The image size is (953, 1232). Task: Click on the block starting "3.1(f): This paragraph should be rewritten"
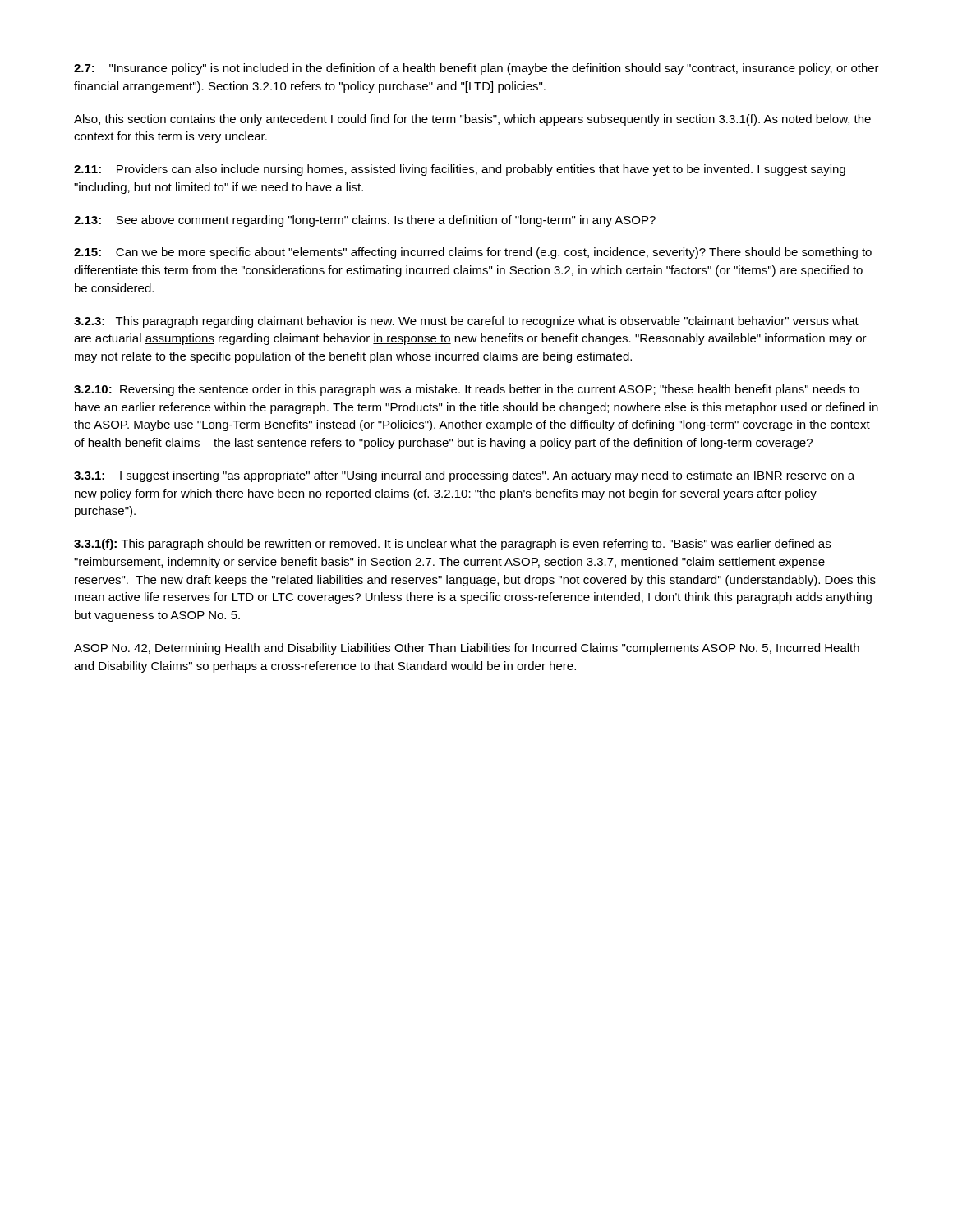(475, 579)
